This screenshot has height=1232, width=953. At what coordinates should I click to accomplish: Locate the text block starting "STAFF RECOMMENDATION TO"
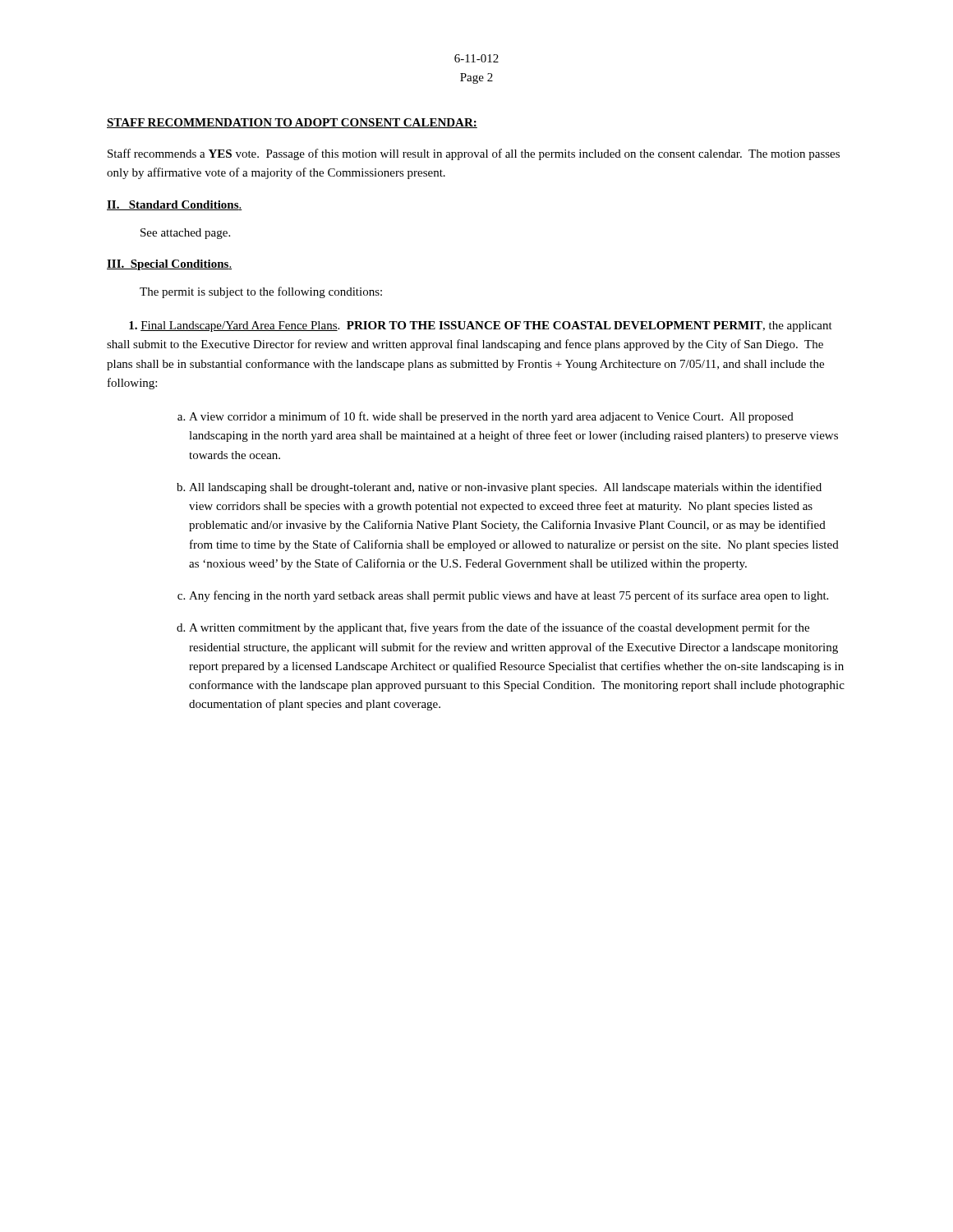(292, 122)
